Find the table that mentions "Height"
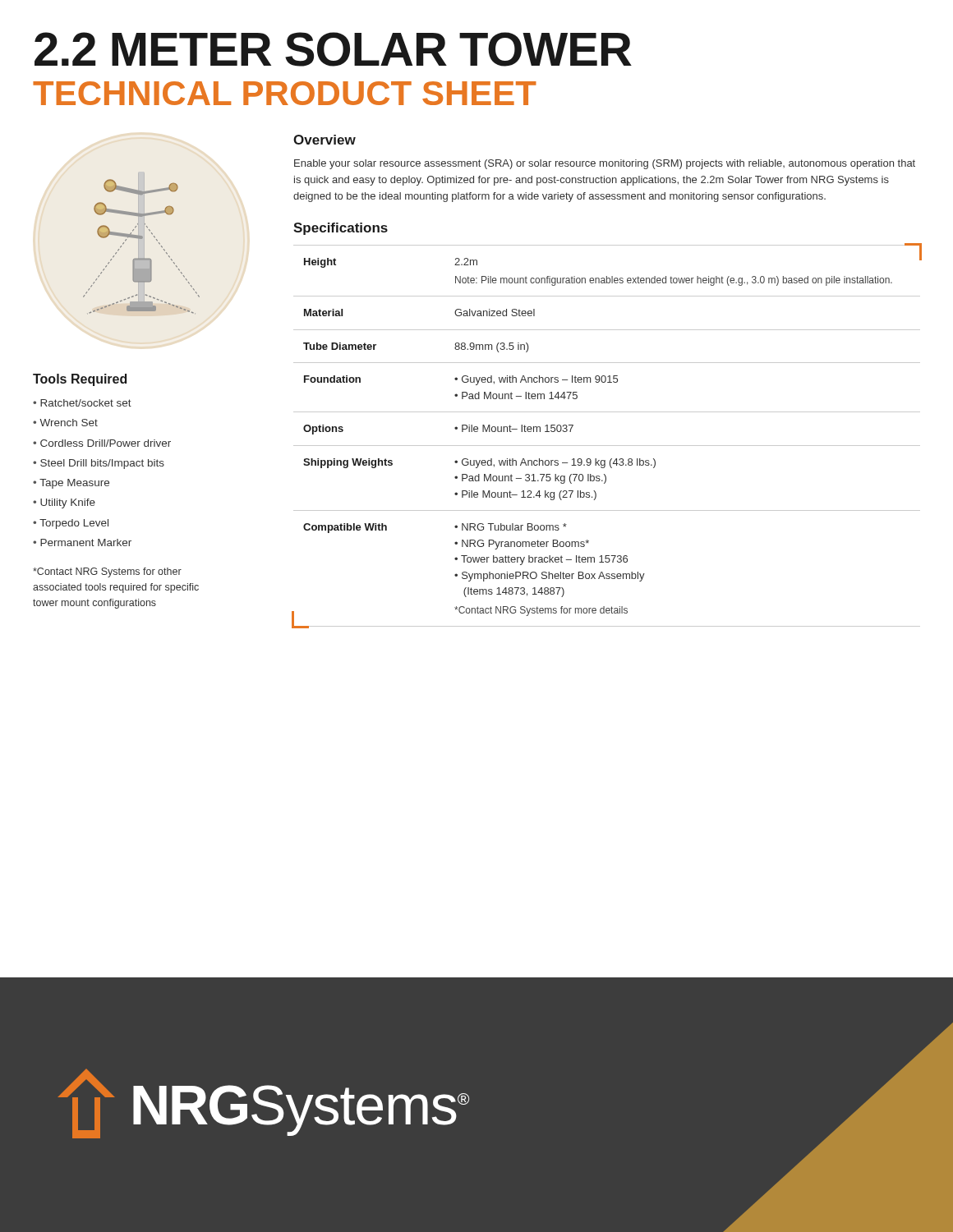The height and width of the screenshot is (1232, 953). pyautogui.click(x=607, y=435)
